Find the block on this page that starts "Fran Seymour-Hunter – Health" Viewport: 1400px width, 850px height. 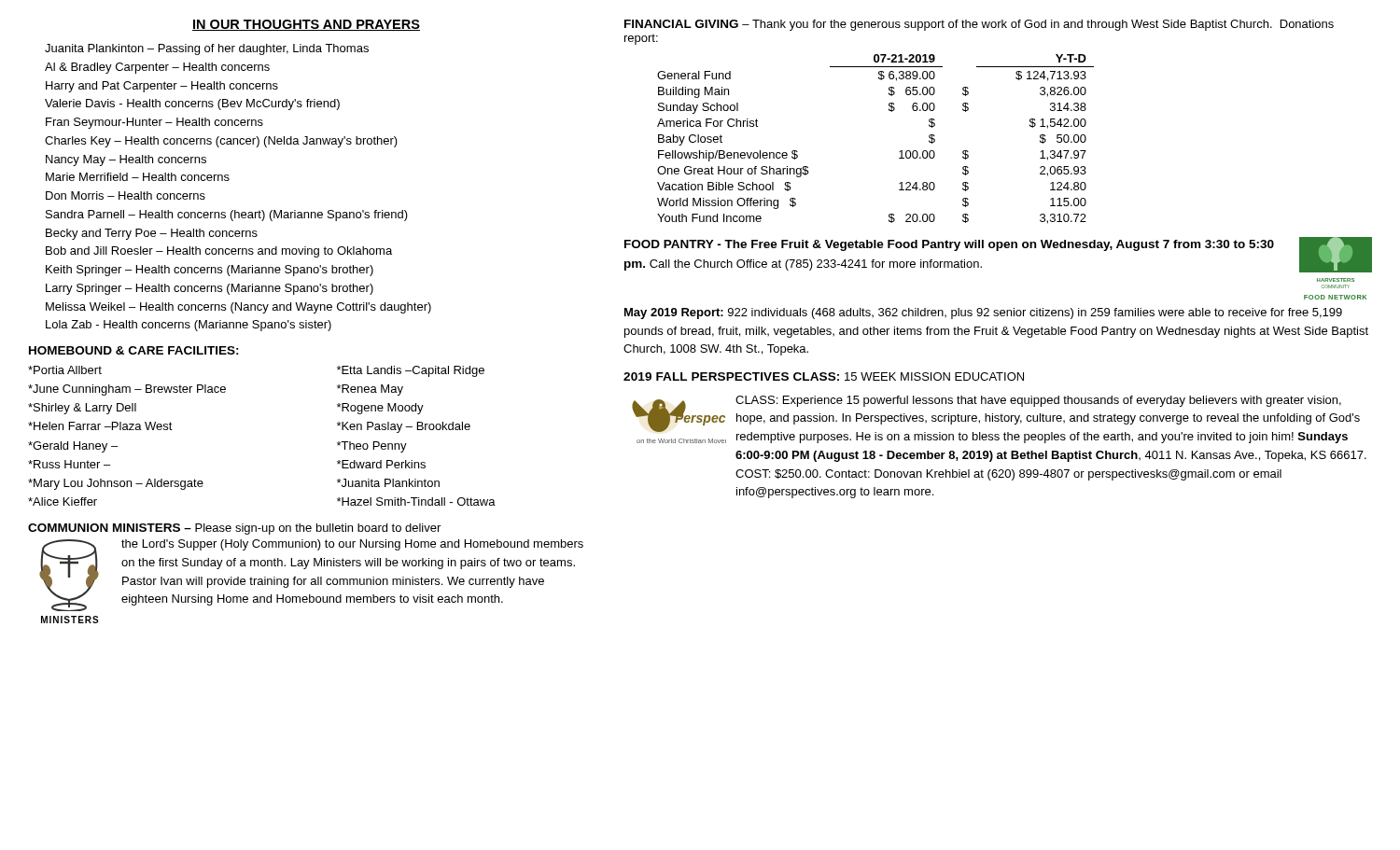(x=154, y=122)
